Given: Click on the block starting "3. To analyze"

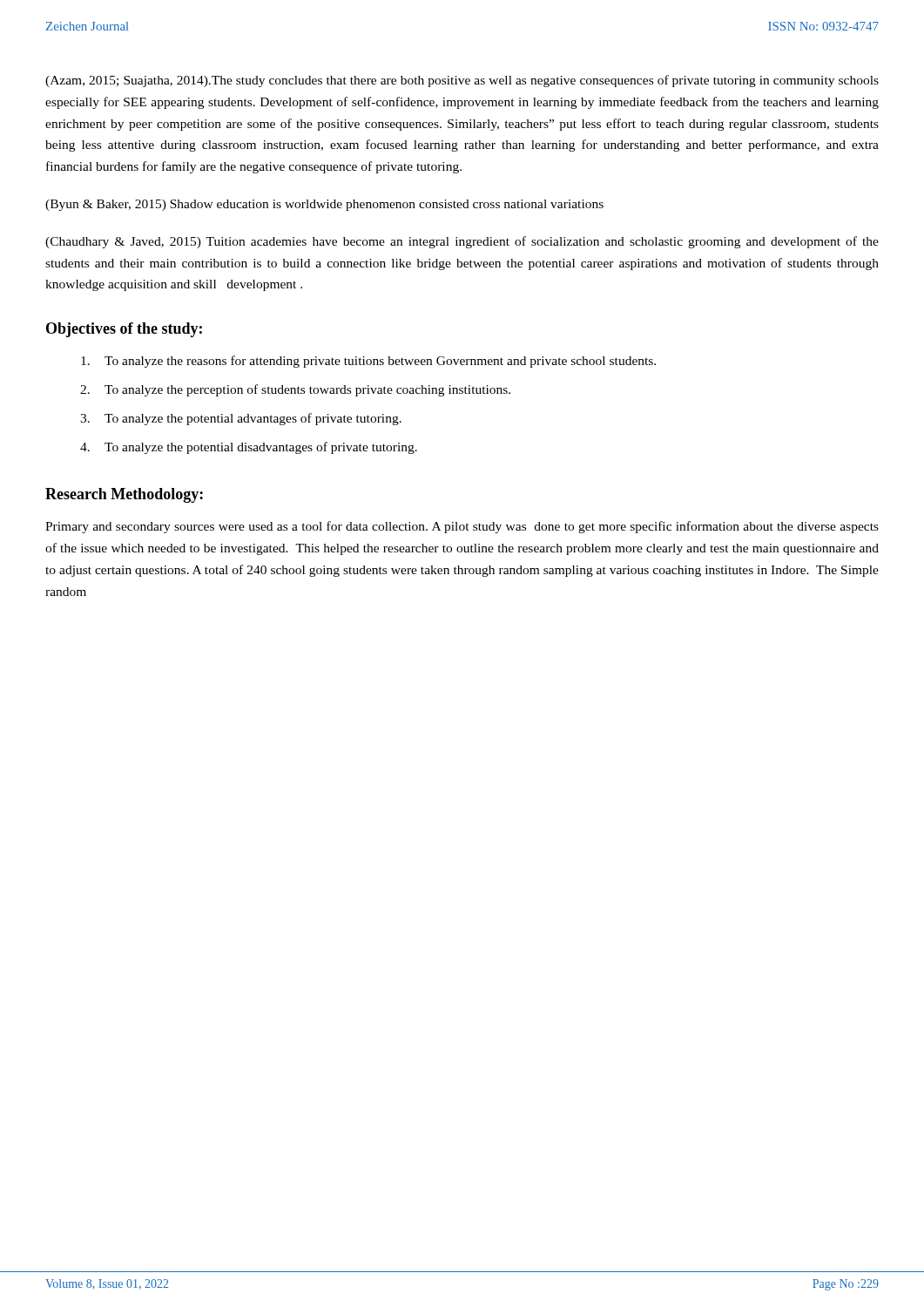Looking at the screenshot, I should click(x=241, y=419).
